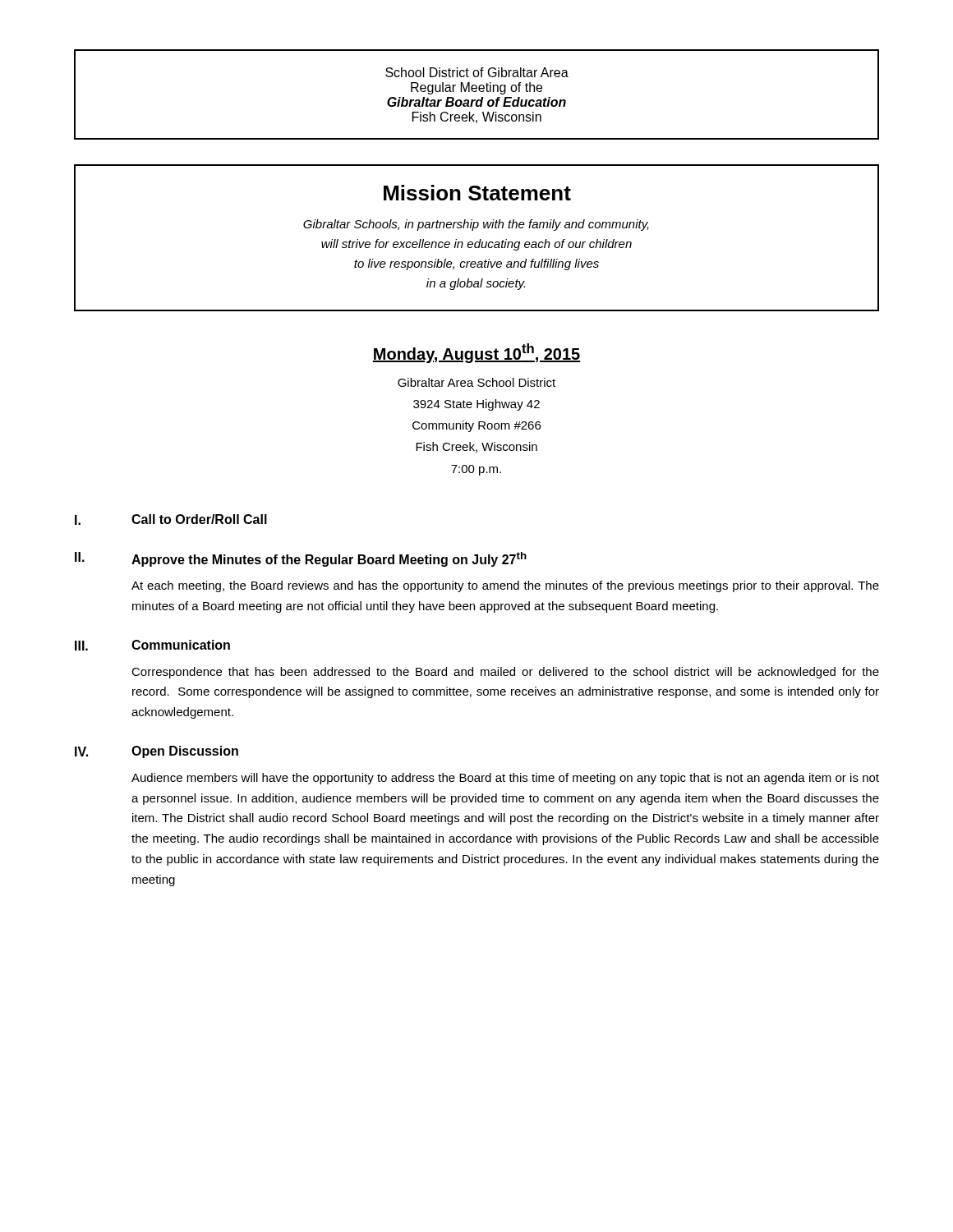Find the block on this page that starts "II. Approve the Minutes"
Viewport: 953px width, 1232px height.
click(476, 559)
